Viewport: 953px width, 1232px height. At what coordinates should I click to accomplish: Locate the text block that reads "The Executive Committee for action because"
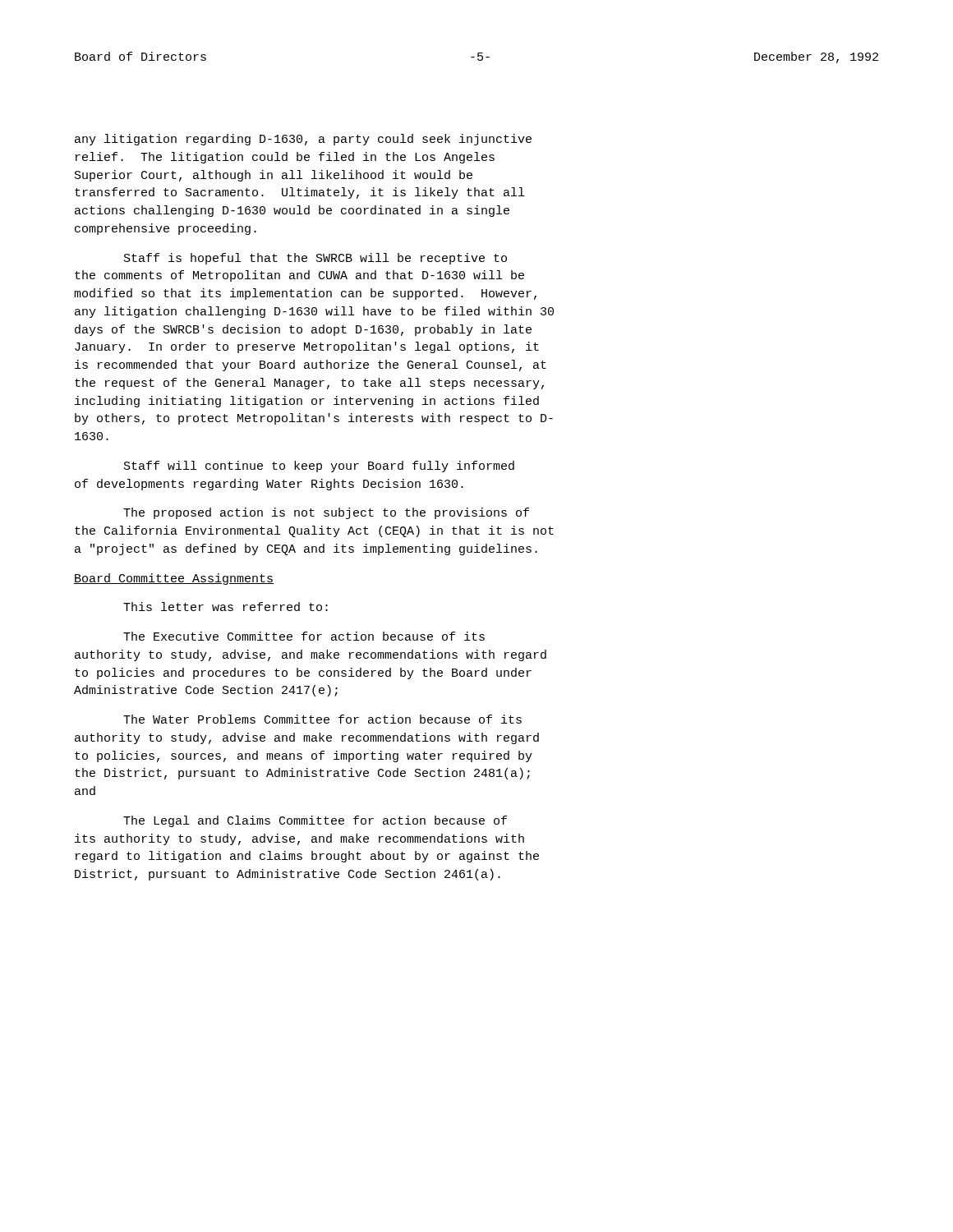[311, 665]
